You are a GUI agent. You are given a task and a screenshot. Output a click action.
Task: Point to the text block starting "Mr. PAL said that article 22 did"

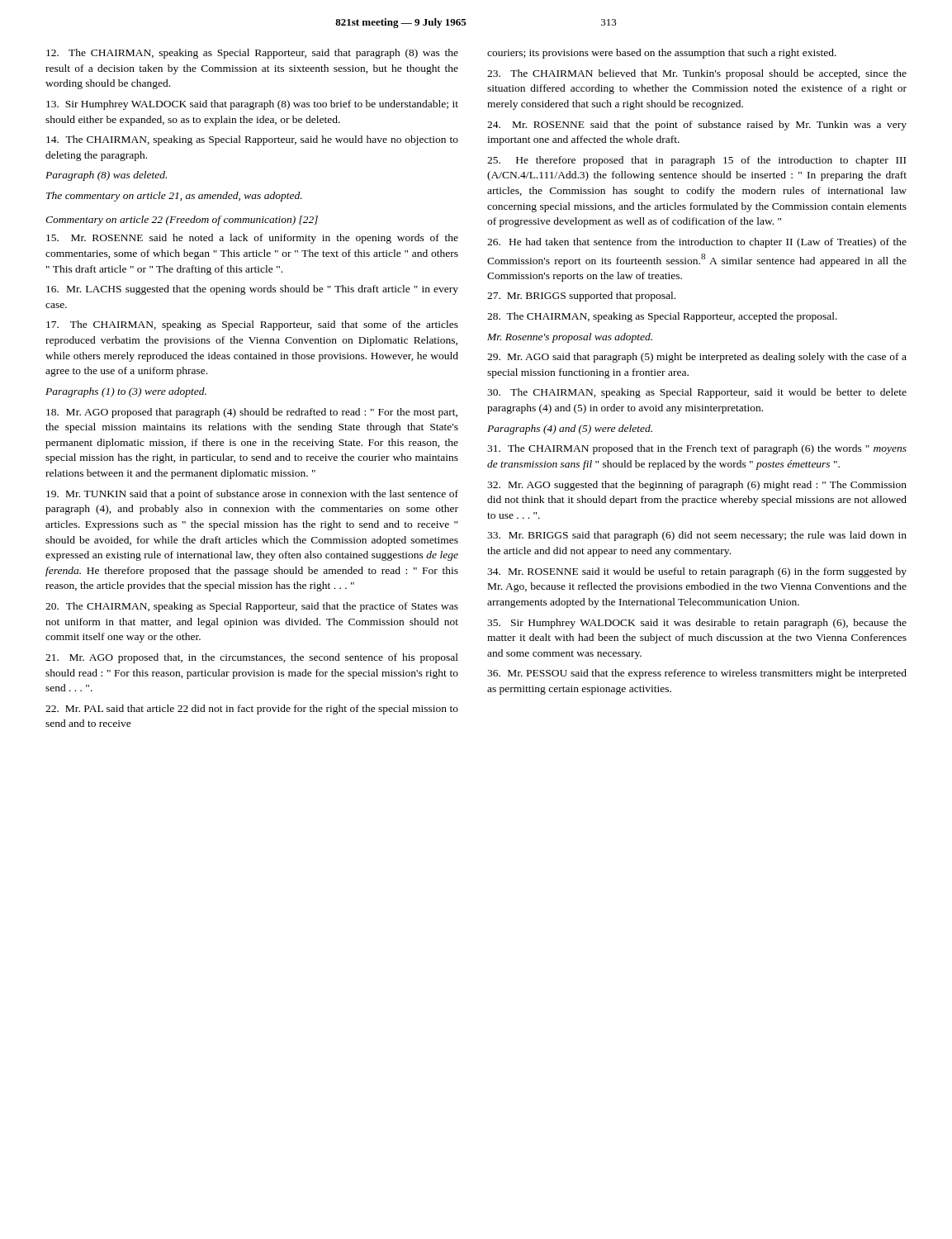pos(252,716)
